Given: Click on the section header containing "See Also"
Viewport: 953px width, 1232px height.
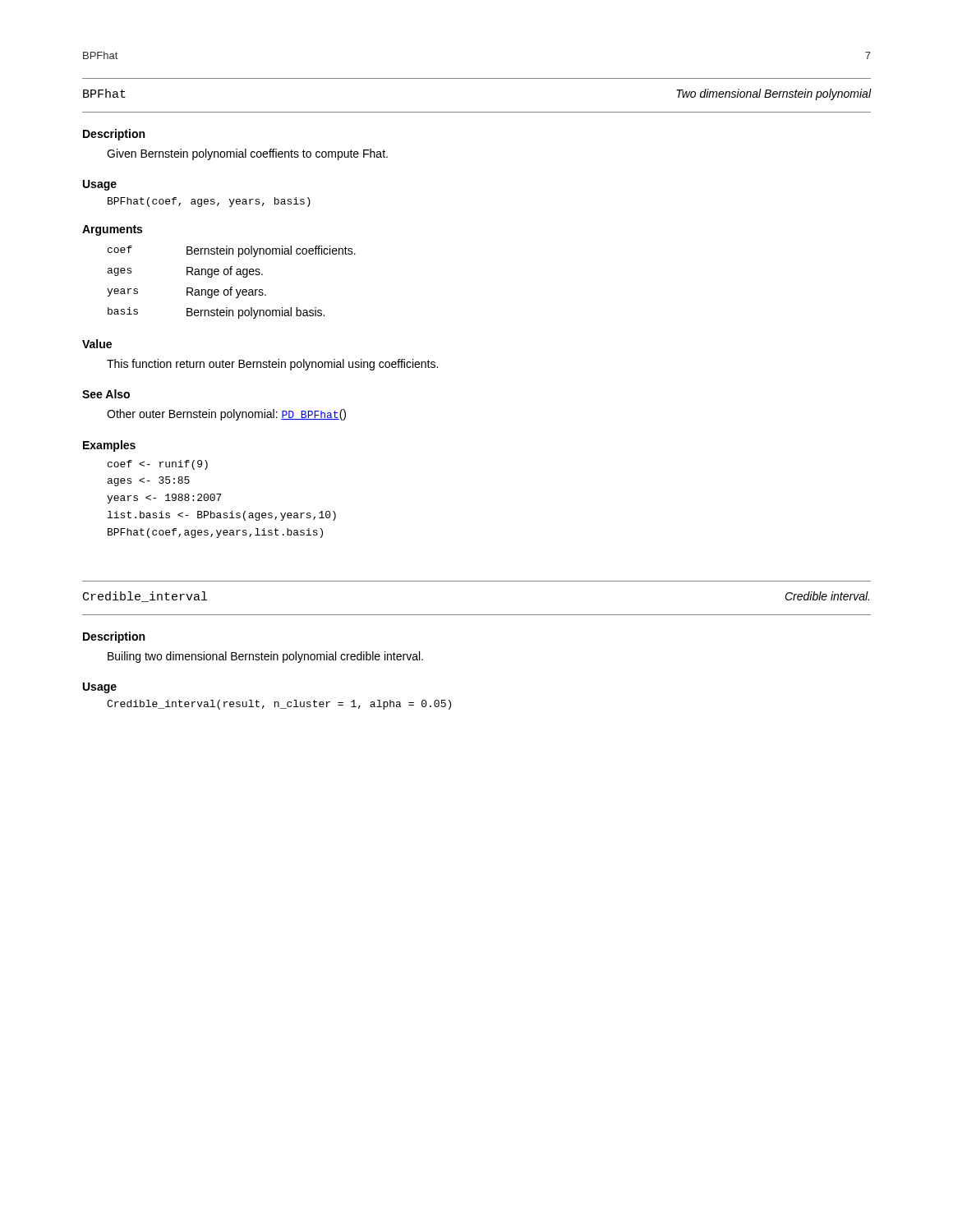Looking at the screenshot, I should tap(106, 394).
